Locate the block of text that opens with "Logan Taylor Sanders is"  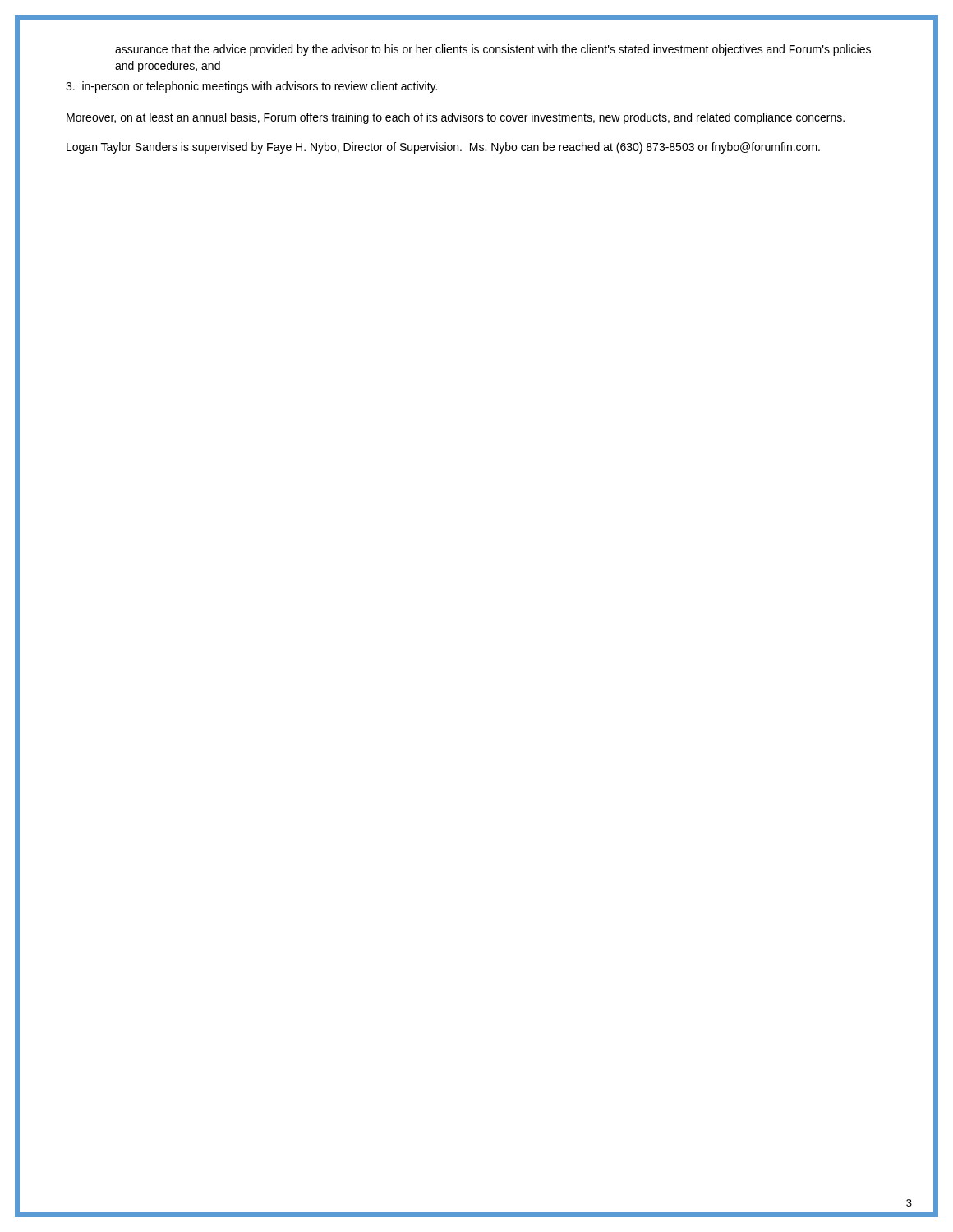click(x=443, y=147)
